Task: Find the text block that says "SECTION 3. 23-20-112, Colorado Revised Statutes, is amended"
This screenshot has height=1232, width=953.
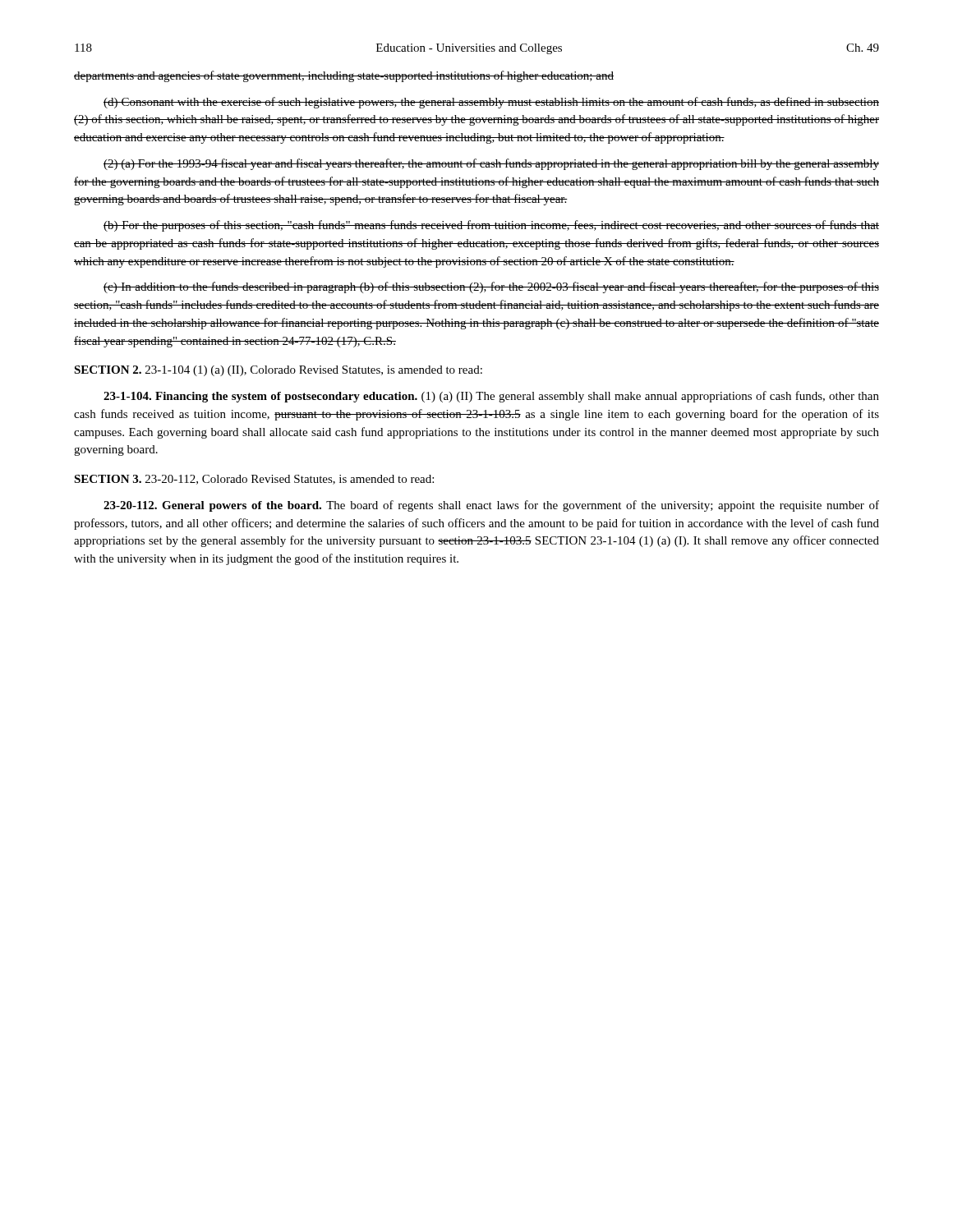Action: point(254,479)
